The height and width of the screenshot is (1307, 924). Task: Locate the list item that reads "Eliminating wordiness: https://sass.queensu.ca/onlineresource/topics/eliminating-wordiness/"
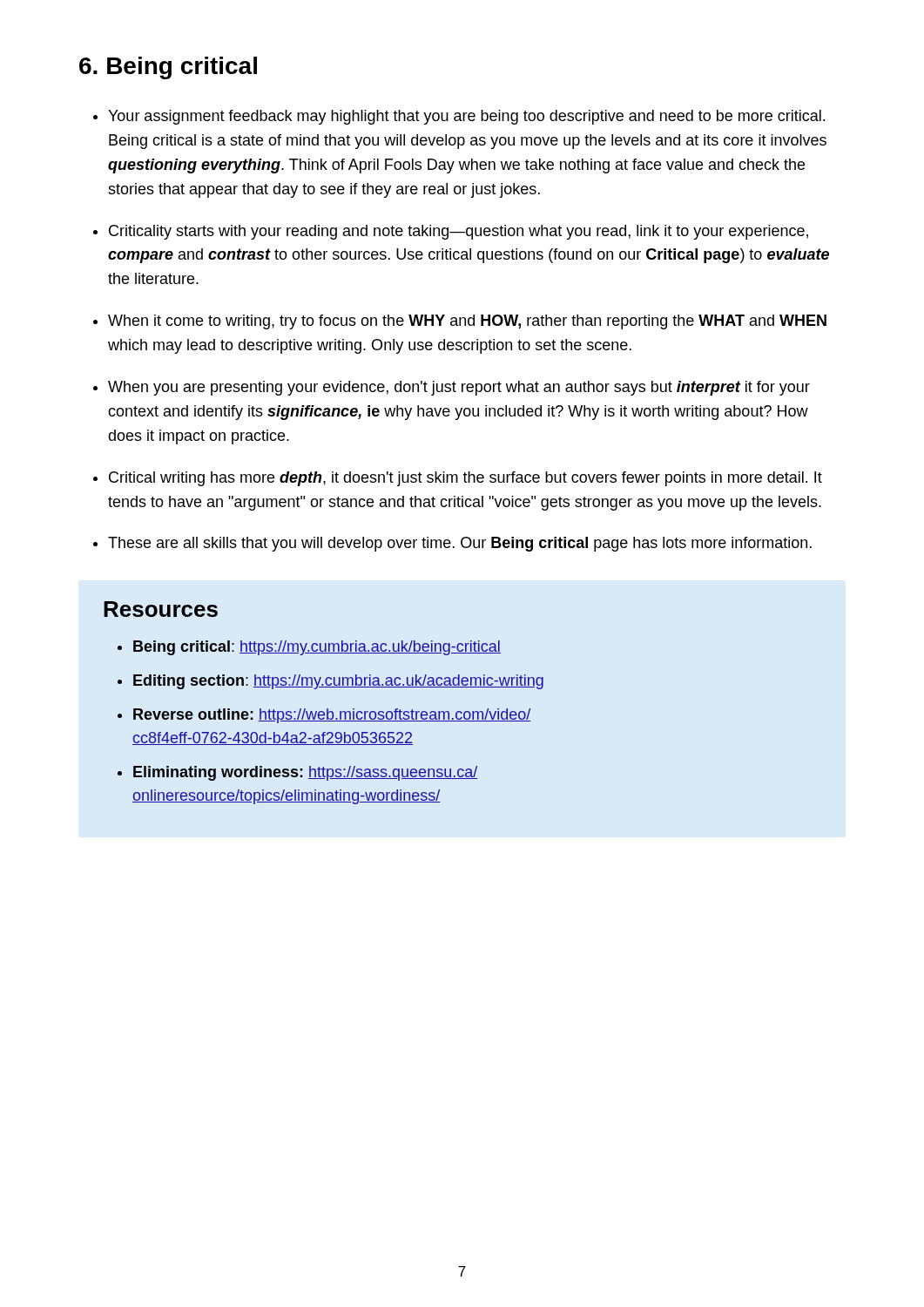point(305,784)
